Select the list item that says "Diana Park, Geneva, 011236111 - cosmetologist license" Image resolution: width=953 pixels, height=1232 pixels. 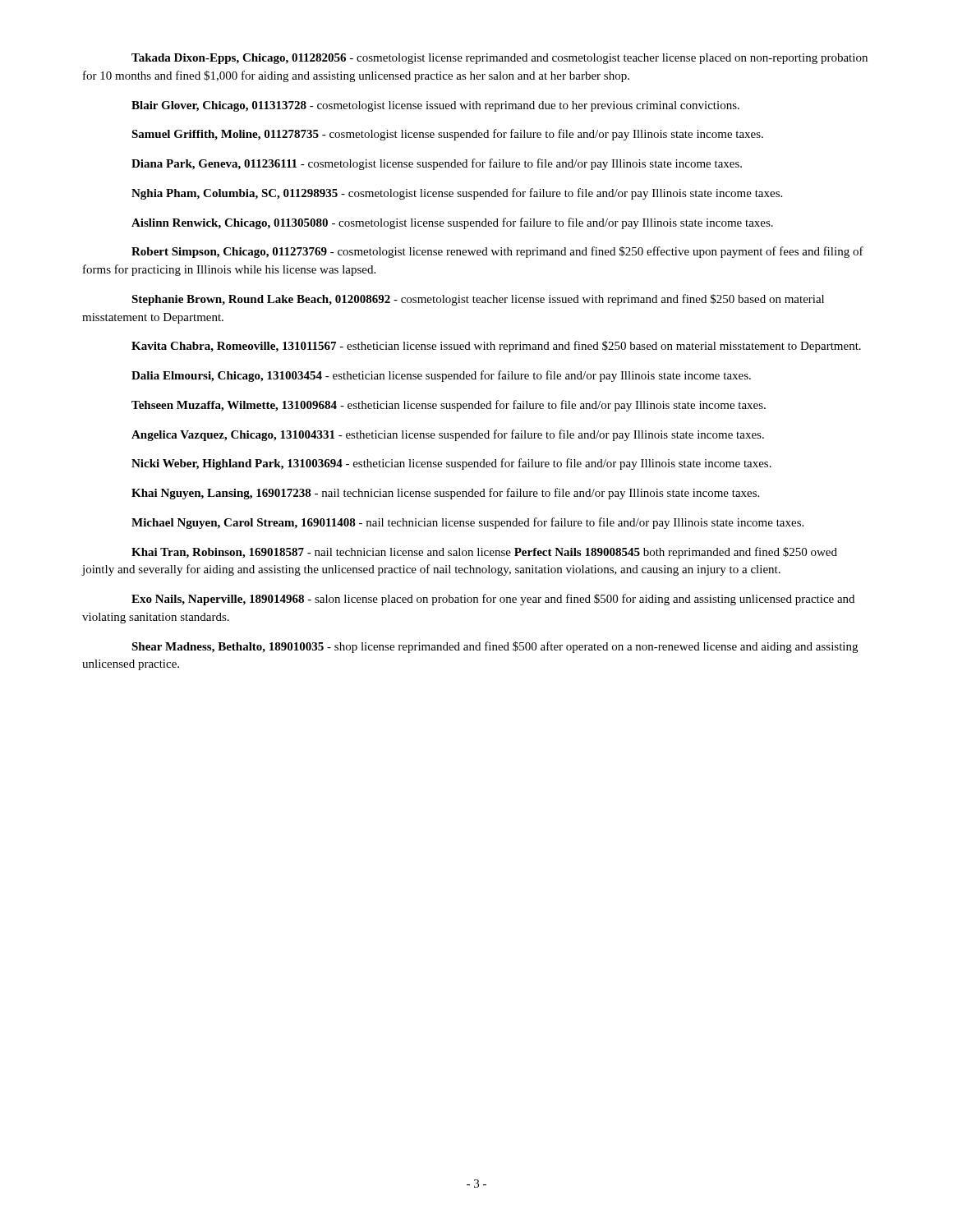(x=476, y=164)
